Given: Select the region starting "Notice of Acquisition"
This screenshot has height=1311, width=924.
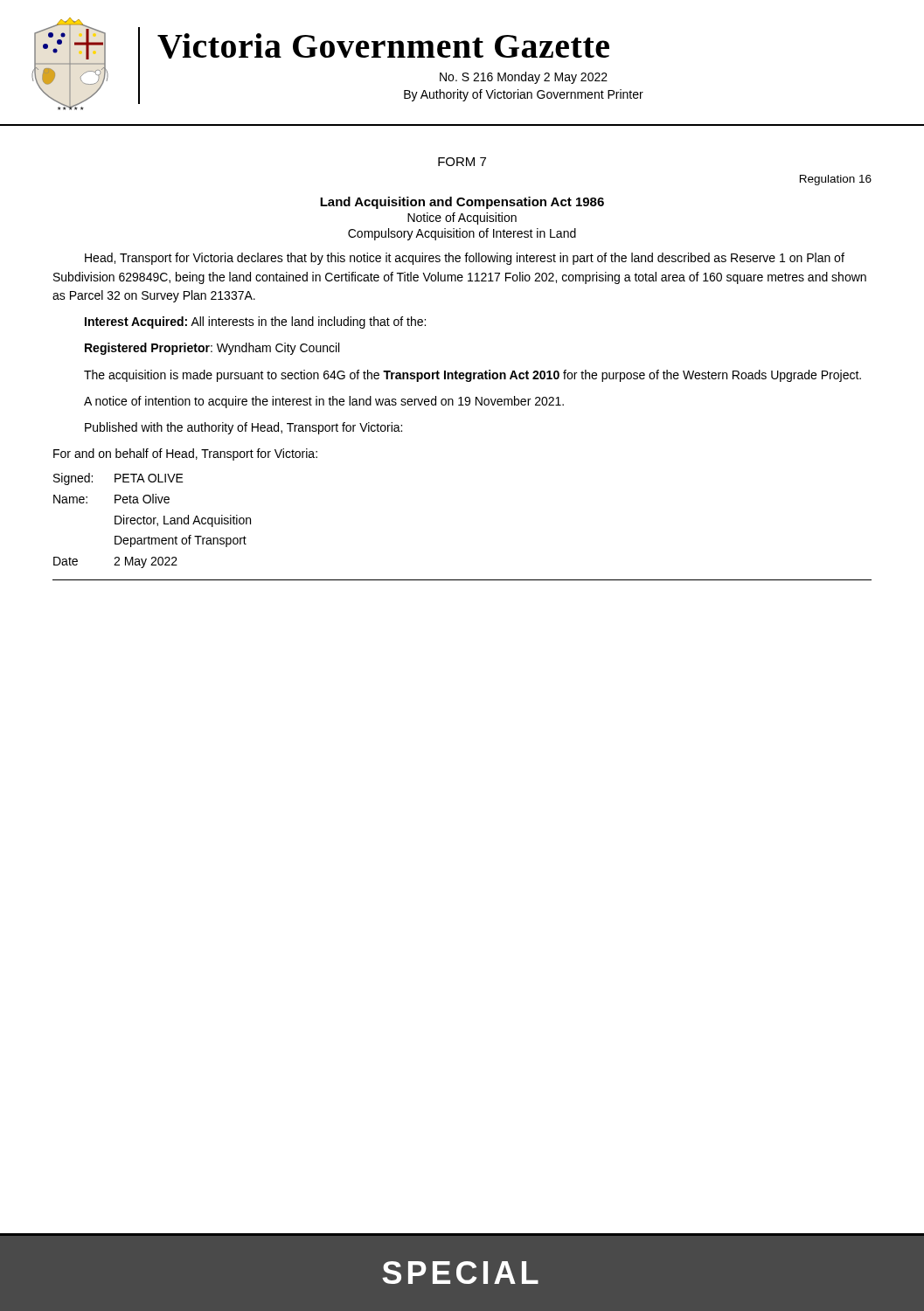Looking at the screenshot, I should pyautogui.click(x=462, y=218).
